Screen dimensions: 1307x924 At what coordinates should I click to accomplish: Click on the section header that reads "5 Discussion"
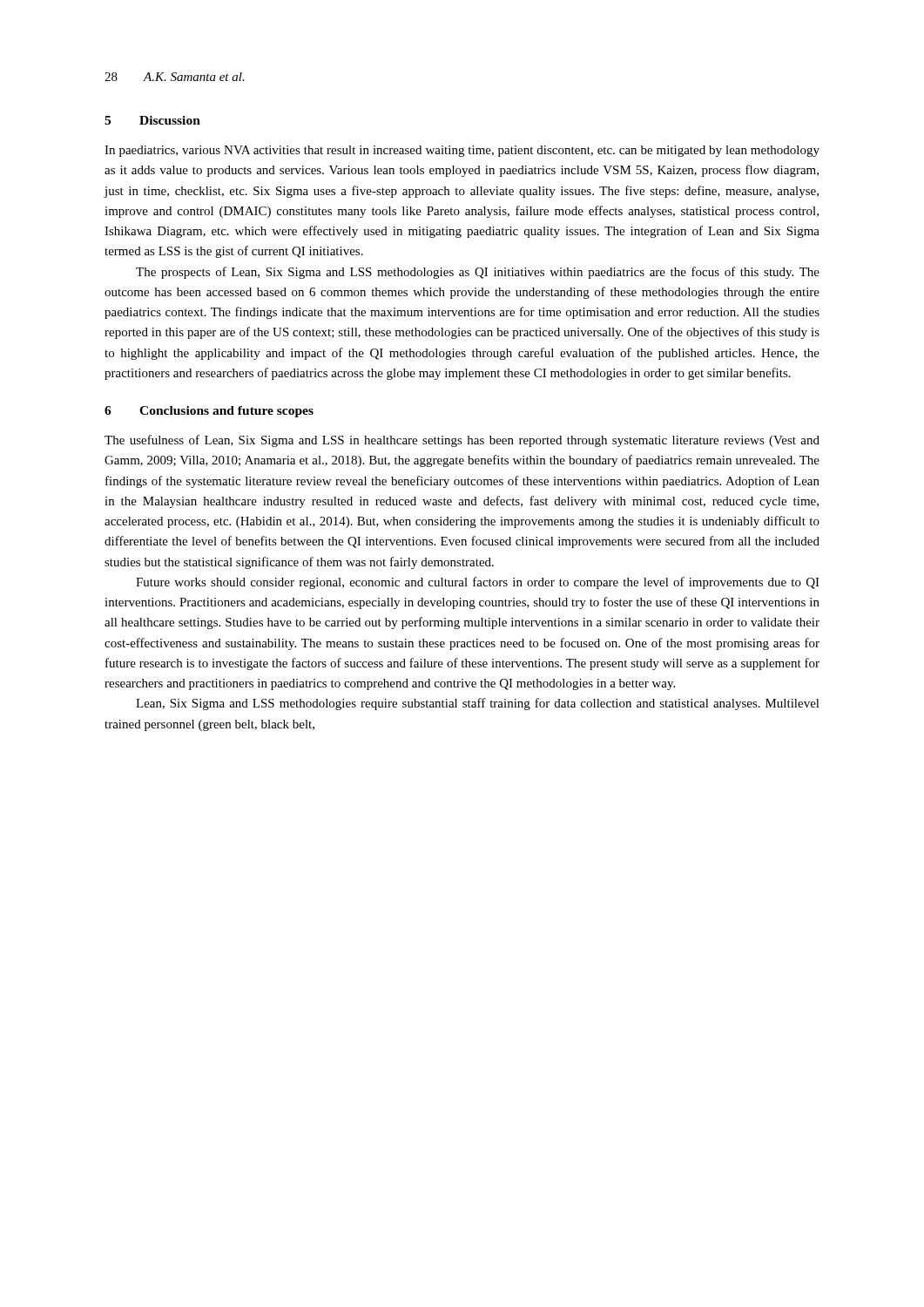pyautogui.click(x=152, y=120)
